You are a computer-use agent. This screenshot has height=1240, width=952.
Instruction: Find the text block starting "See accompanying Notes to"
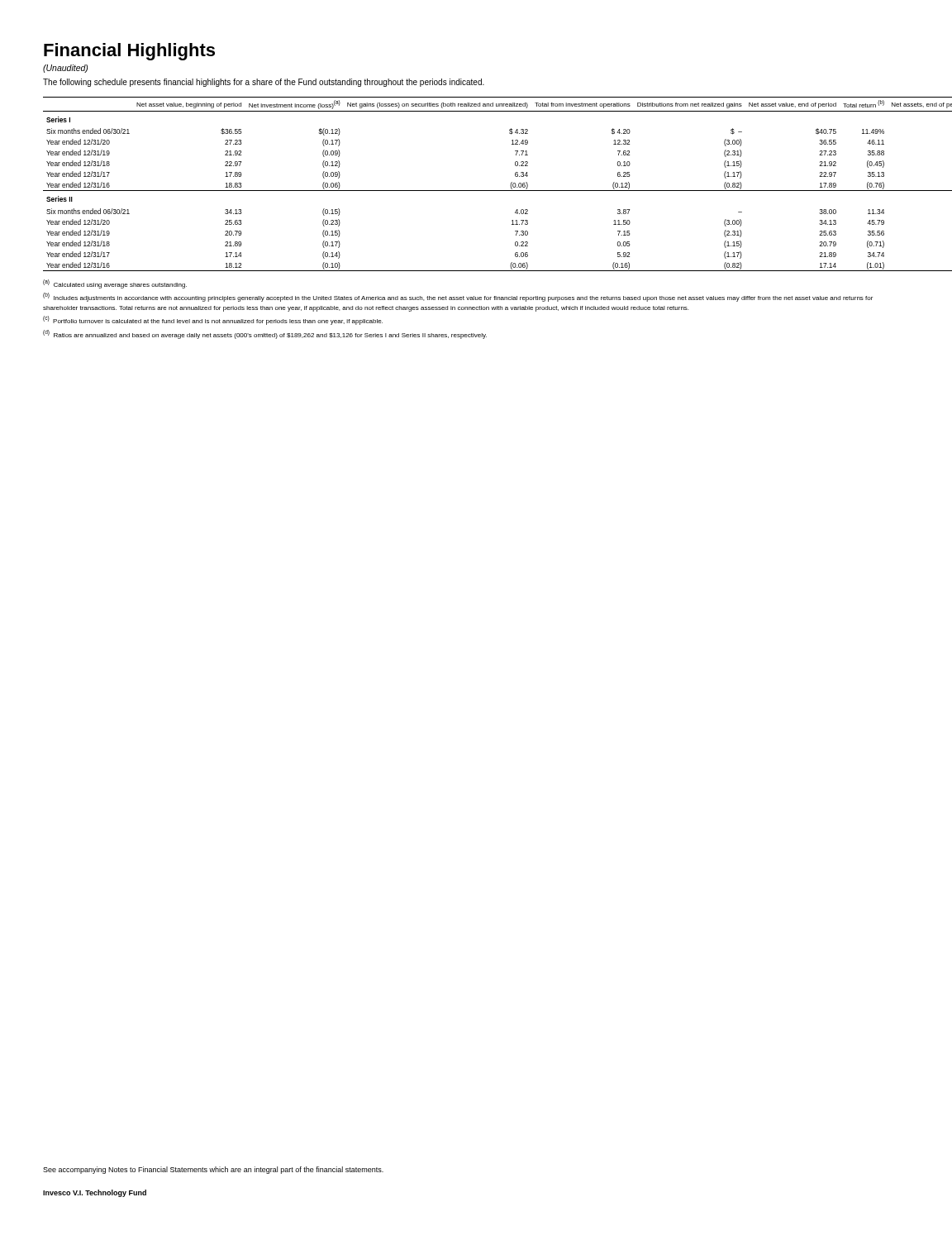click(x=213, y=1170)
